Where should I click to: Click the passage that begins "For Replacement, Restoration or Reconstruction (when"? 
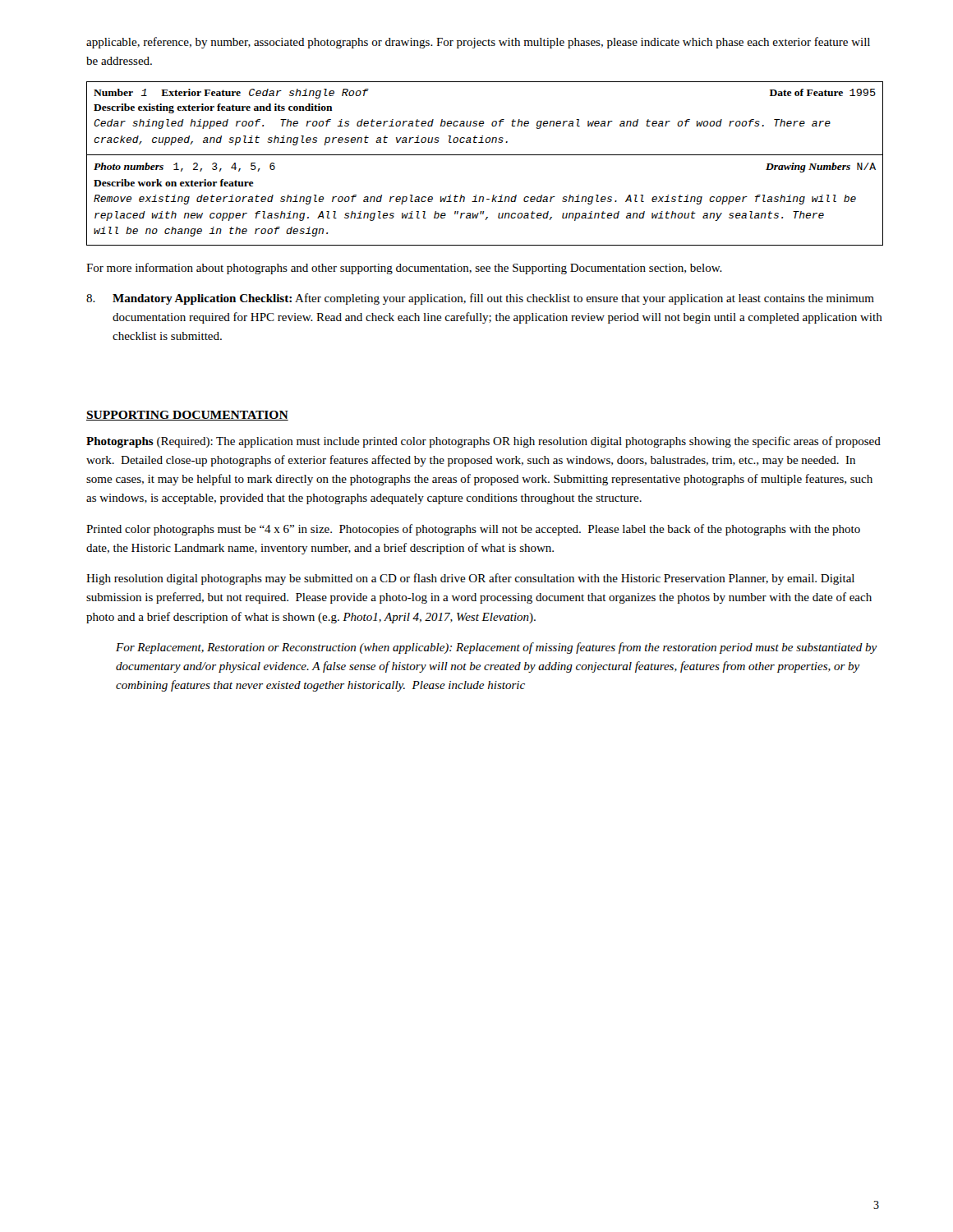(x=496, y=666)
